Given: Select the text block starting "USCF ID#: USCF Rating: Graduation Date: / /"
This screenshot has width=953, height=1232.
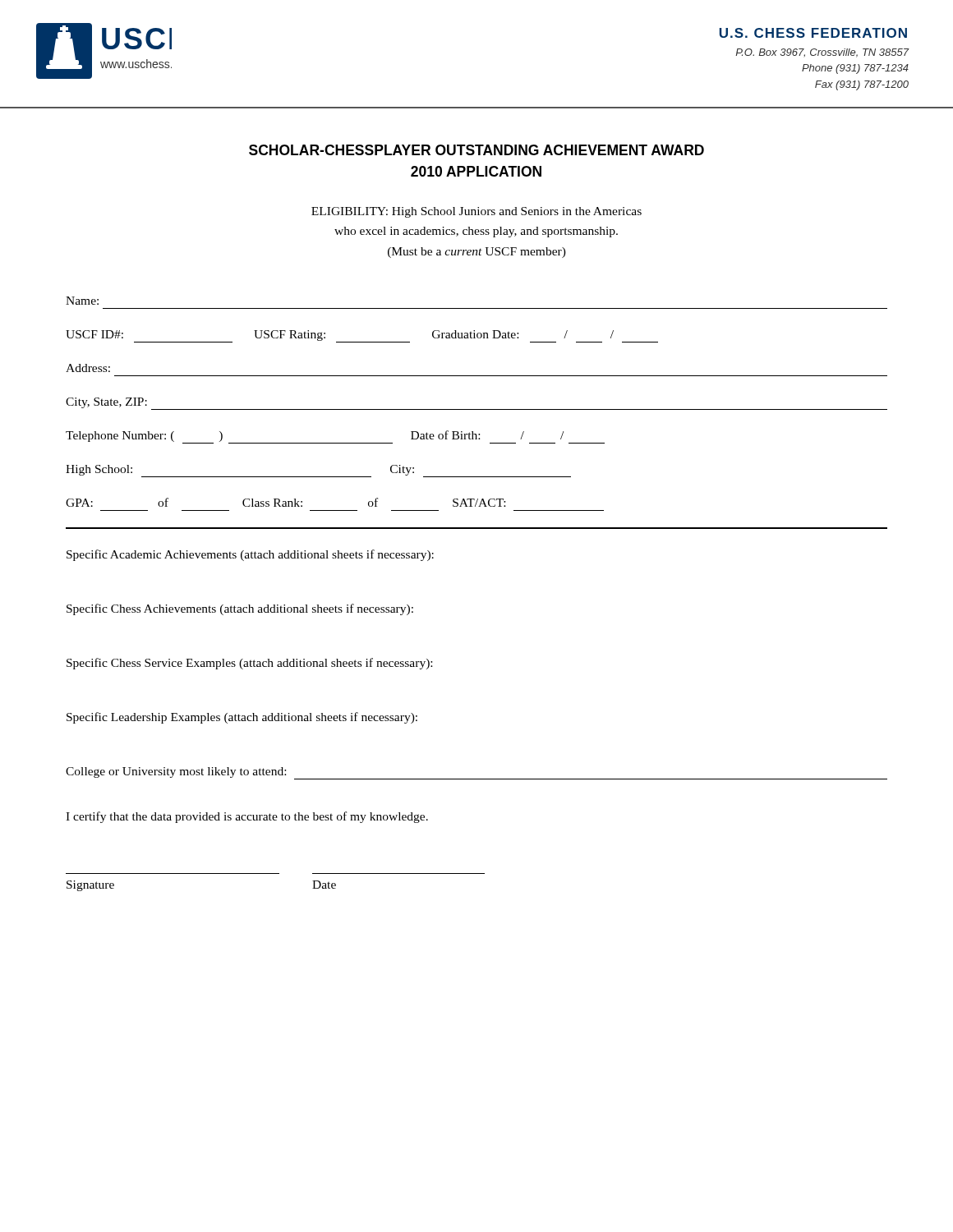Looking at the screenshot, I should 362,335.
